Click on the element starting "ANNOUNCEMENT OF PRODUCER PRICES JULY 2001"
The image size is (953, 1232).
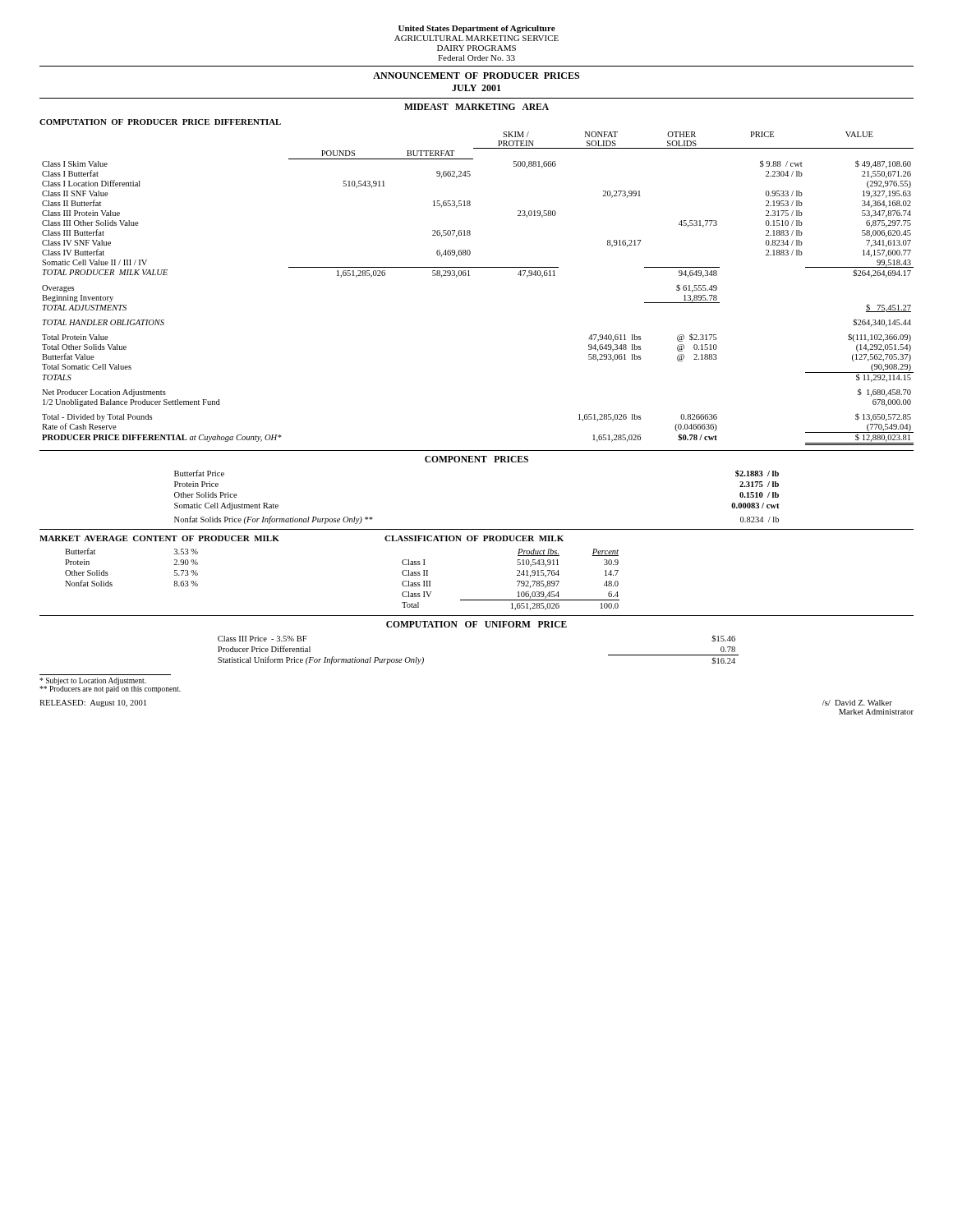point(476,82)
